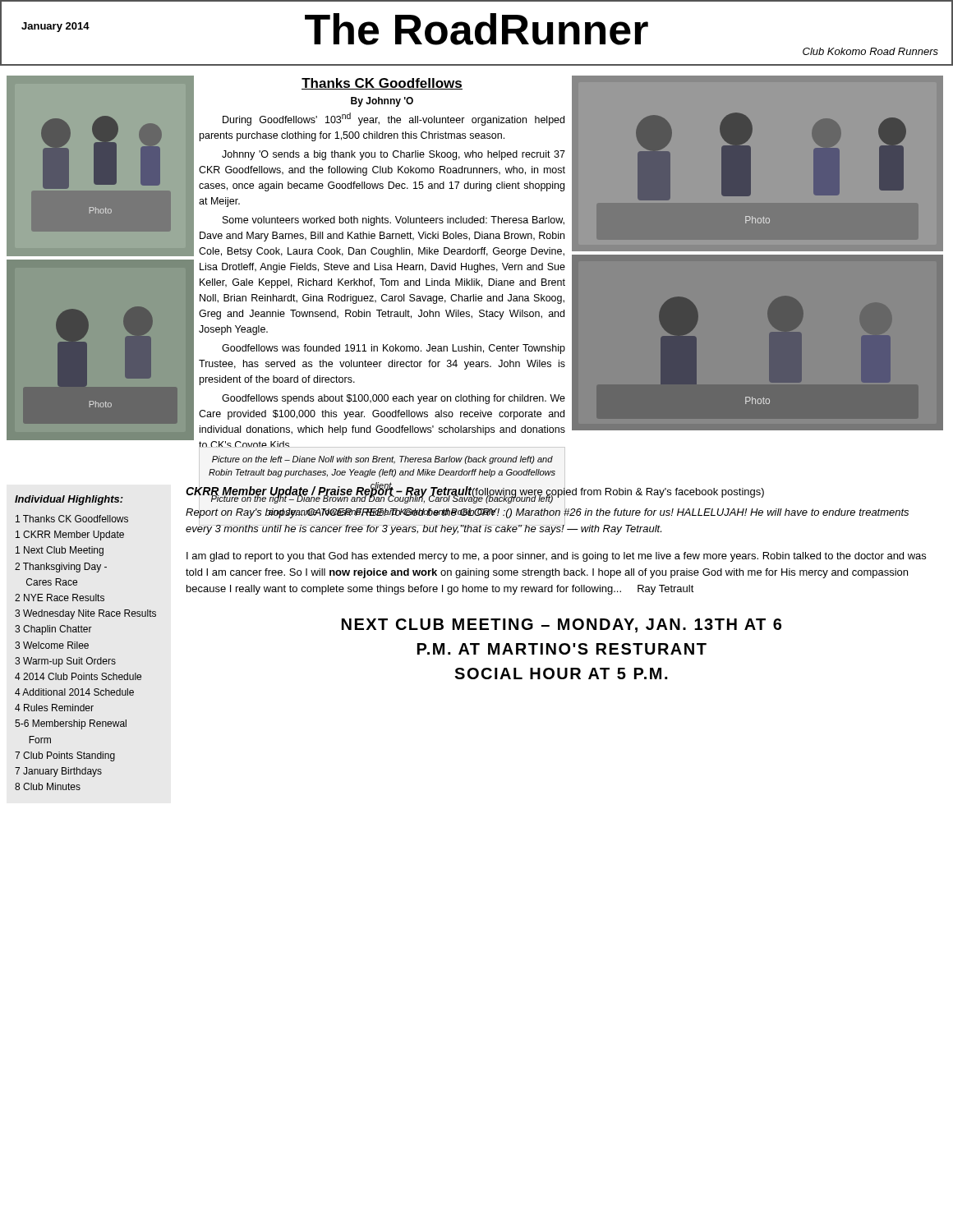The image size is (953, 1232).
Task: Locate the title that opens with "NEXT CLUB MEETING – MONDAY, JAN. 13TH"
Action: tap(562, 649)
